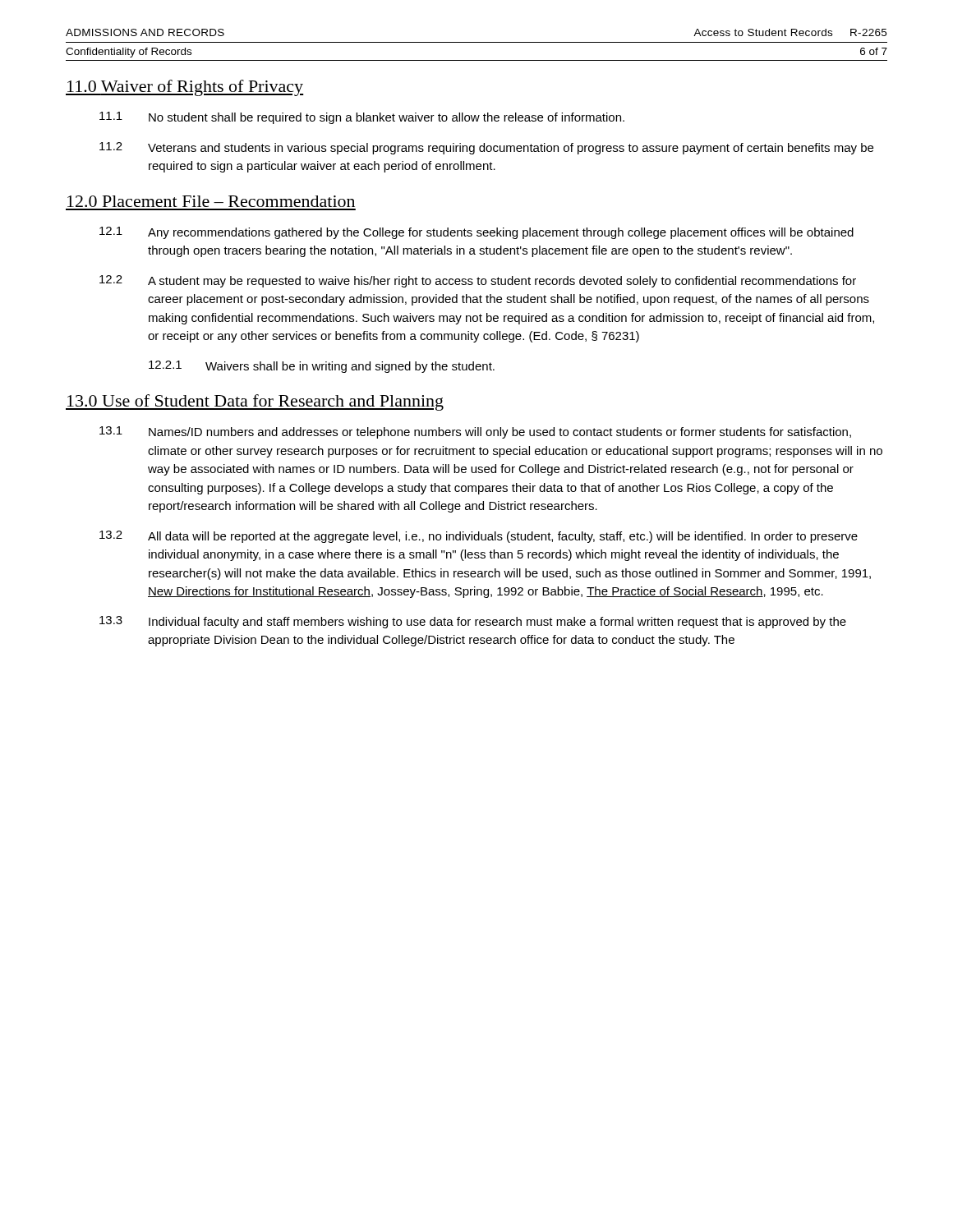The height and width of the screenshot is (1232, 953).
Task: Navigate to the text block starting "13.2 All data will be reported"
Action: click(x=476, y=564)
